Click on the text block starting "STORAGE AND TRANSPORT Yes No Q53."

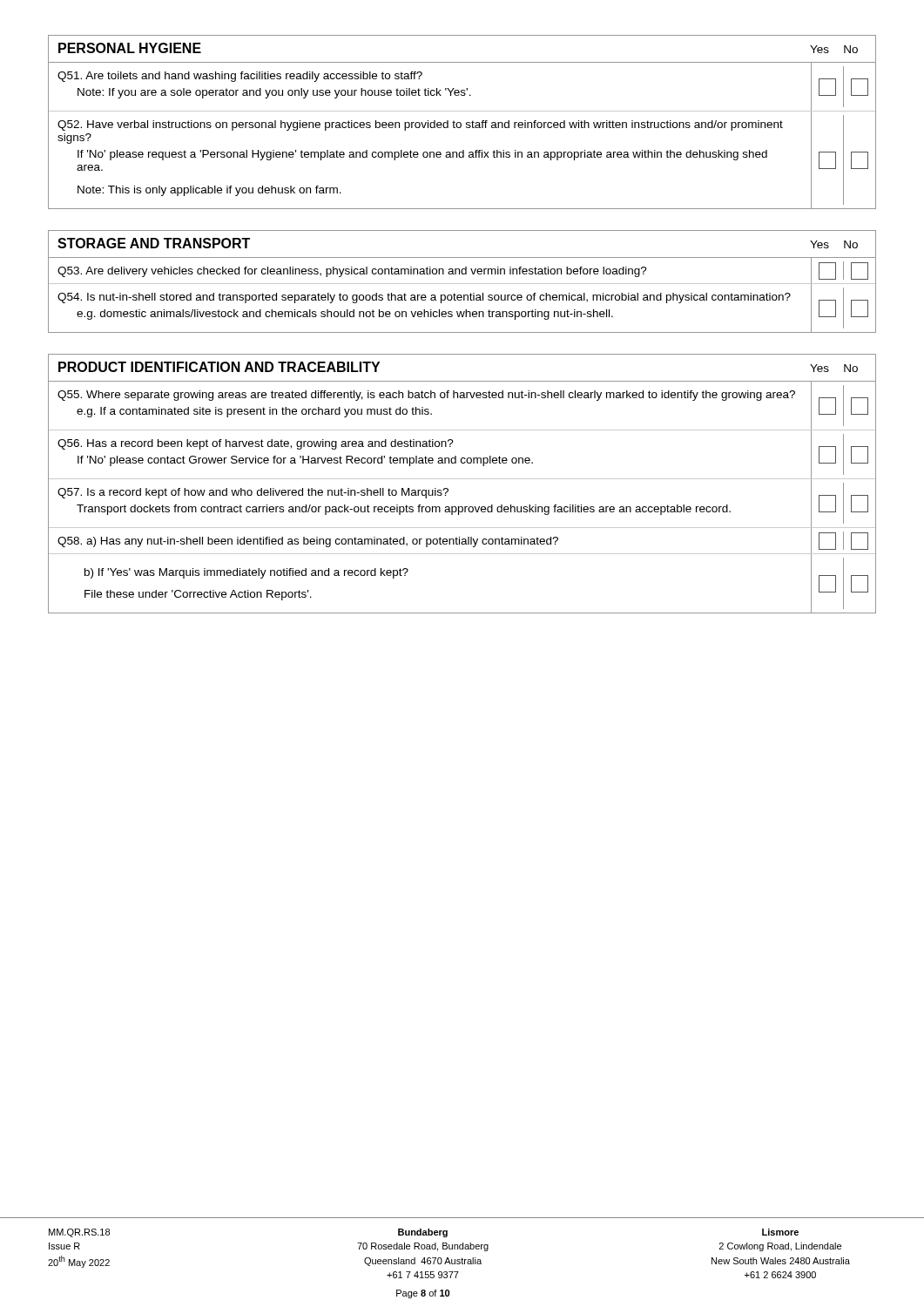point(462,281)
